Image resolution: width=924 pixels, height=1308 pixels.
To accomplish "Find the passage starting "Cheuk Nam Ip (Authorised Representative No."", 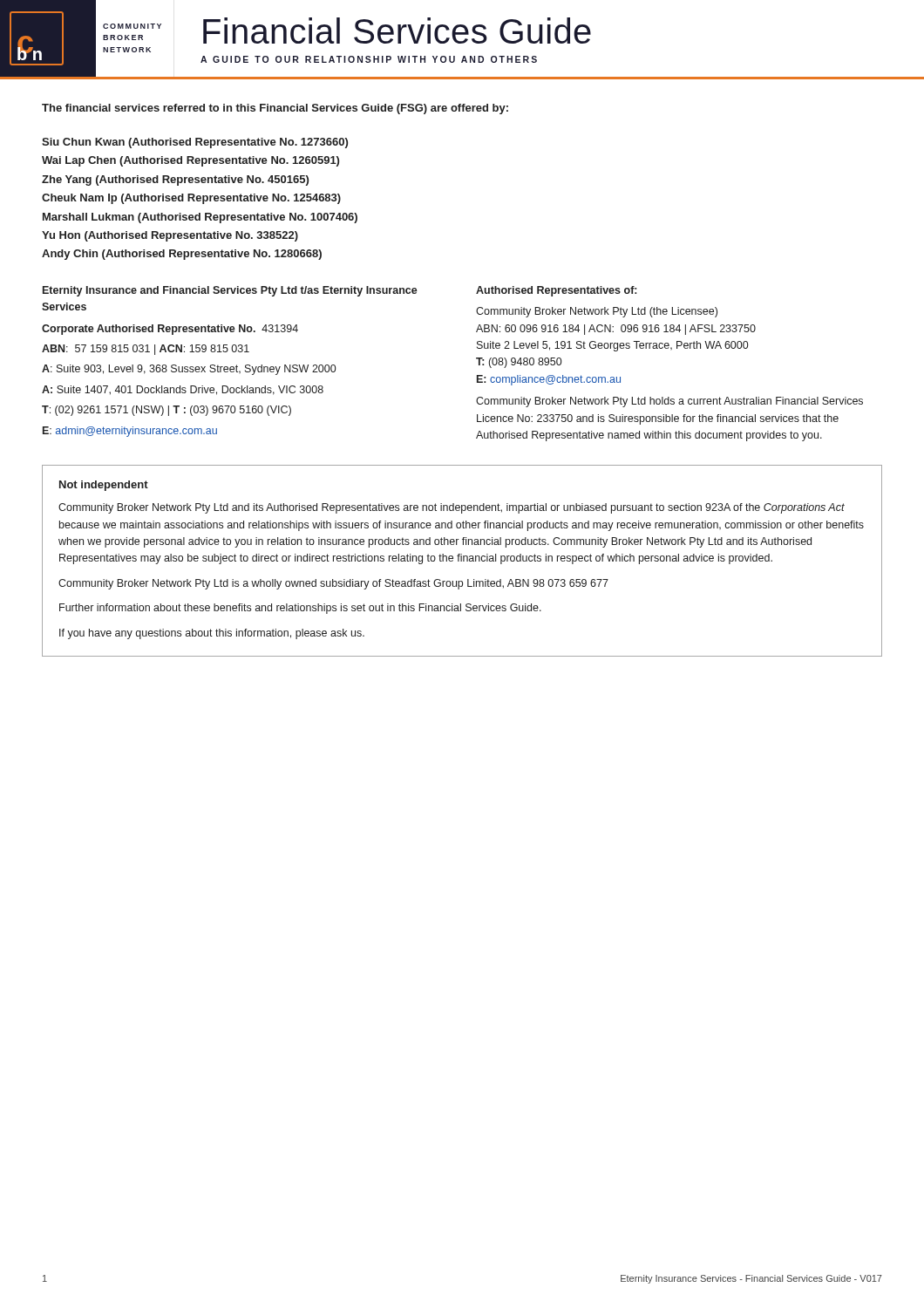I will click(x=191, y=198).
